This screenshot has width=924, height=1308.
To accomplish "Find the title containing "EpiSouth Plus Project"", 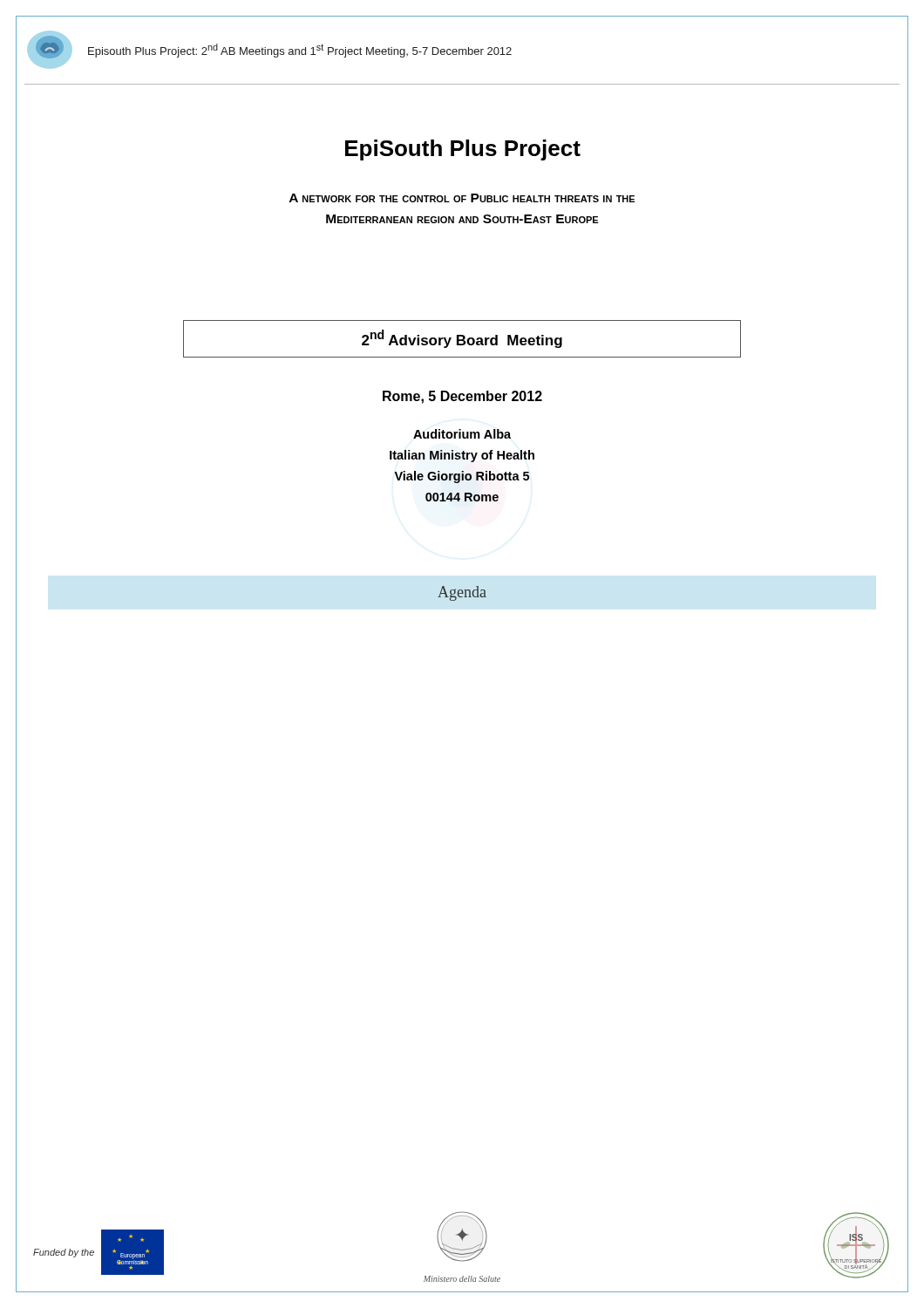I will click(462, 149).
